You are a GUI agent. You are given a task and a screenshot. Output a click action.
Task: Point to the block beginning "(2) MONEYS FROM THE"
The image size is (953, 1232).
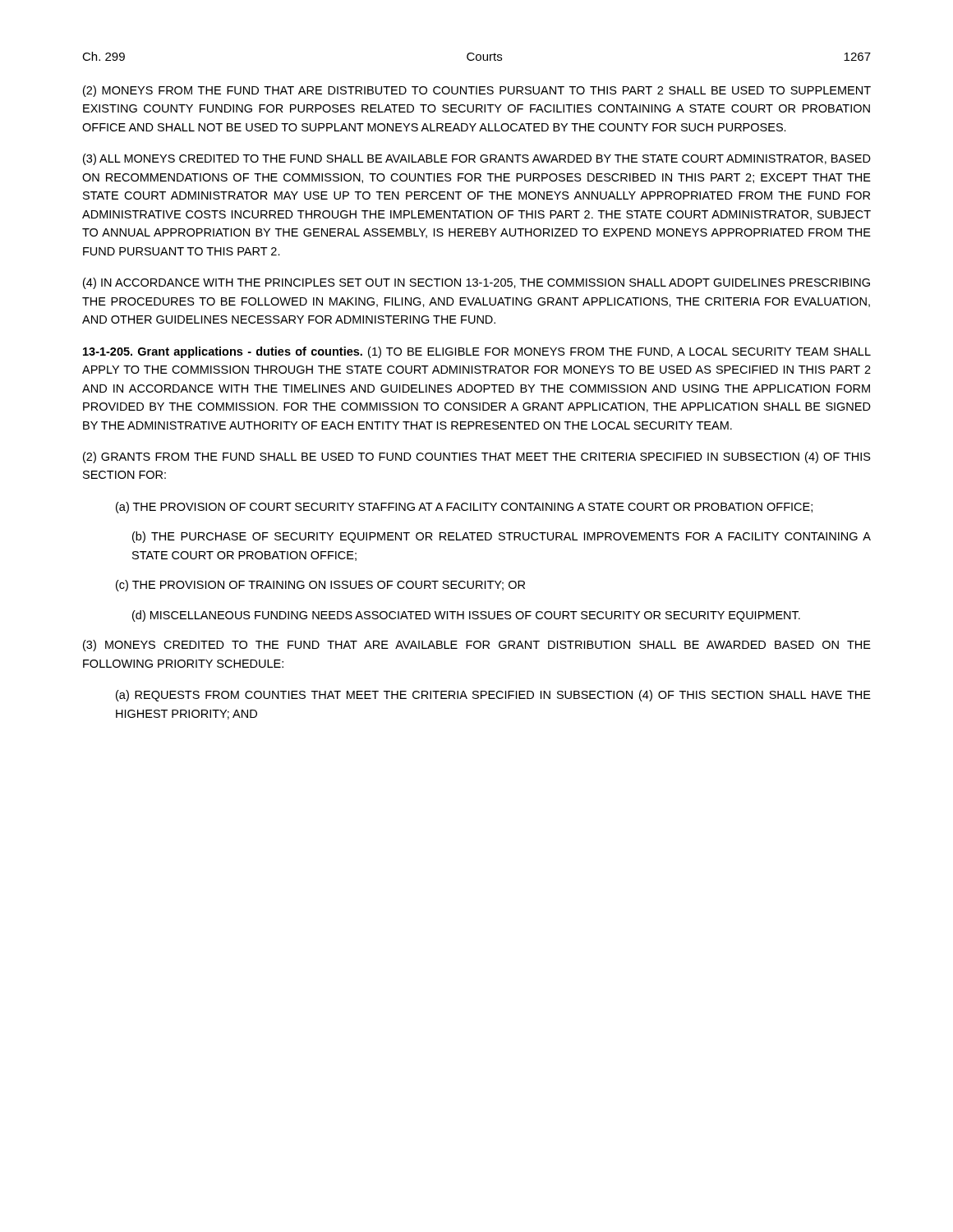(476, 109)
